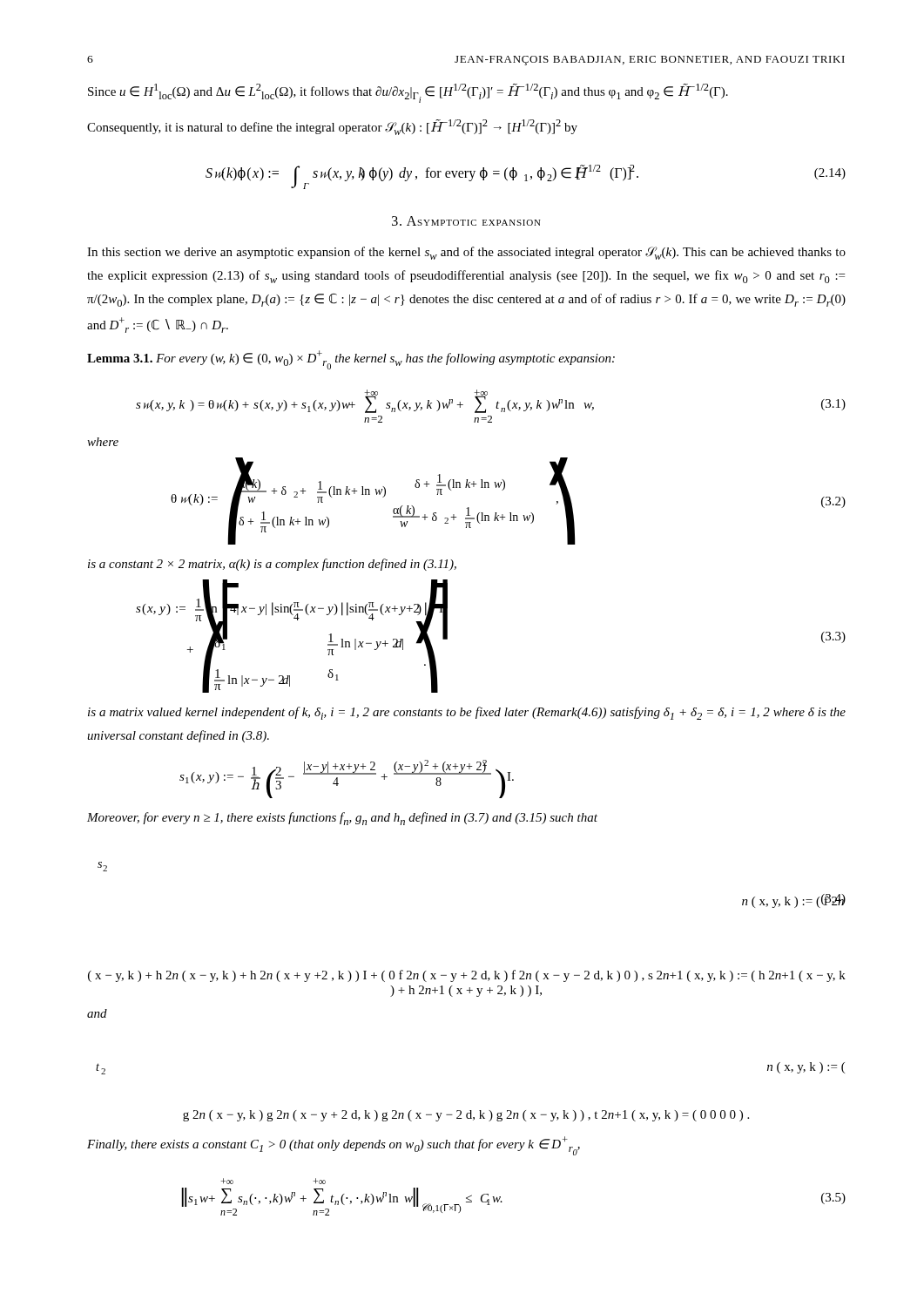Viewport: 924px width, 1307px height.
Task: Locate the region starting "Moreover, for every n"
Action: (x=342, y=819)
